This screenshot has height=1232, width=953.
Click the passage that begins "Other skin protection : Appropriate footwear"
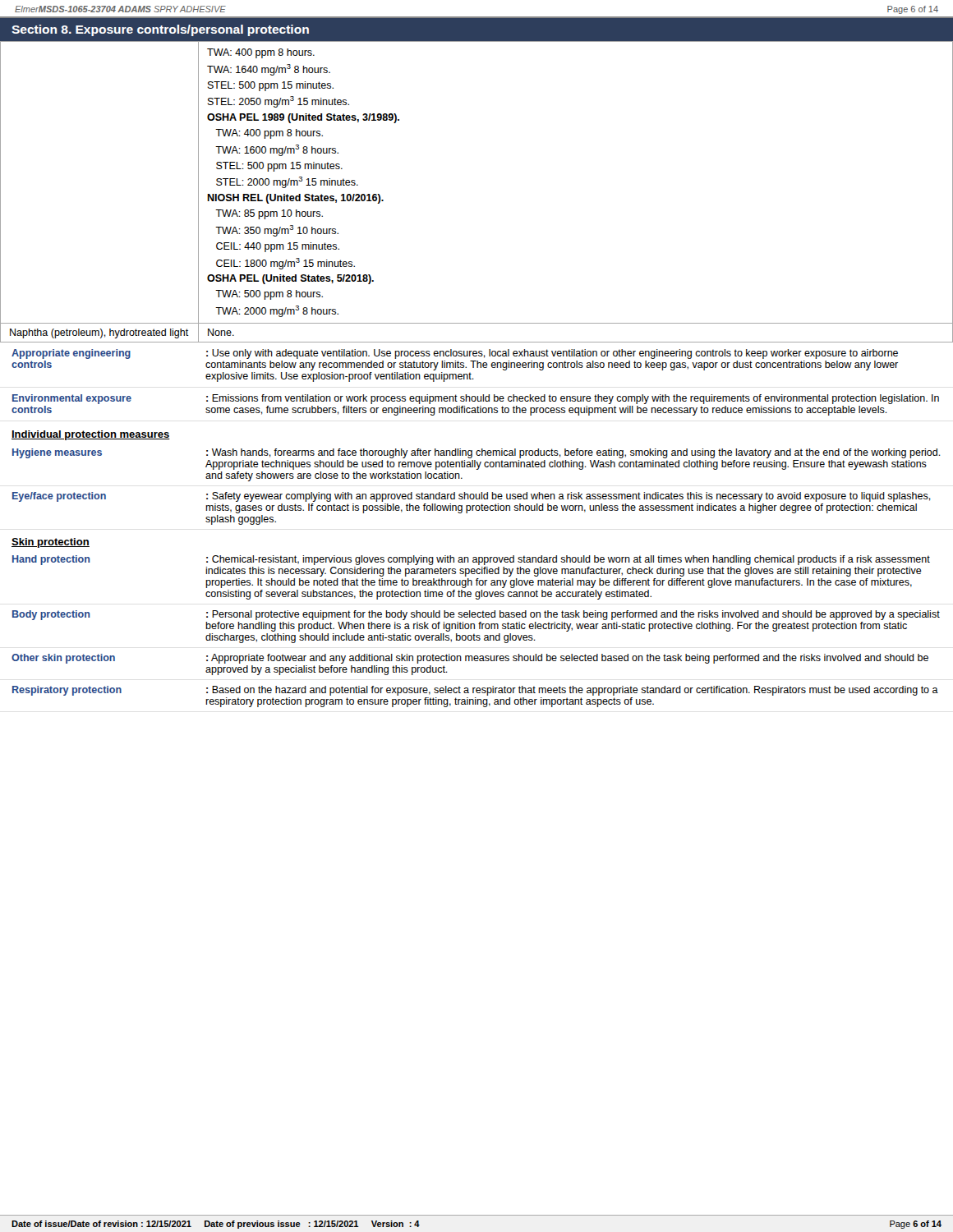coord(476,663)
